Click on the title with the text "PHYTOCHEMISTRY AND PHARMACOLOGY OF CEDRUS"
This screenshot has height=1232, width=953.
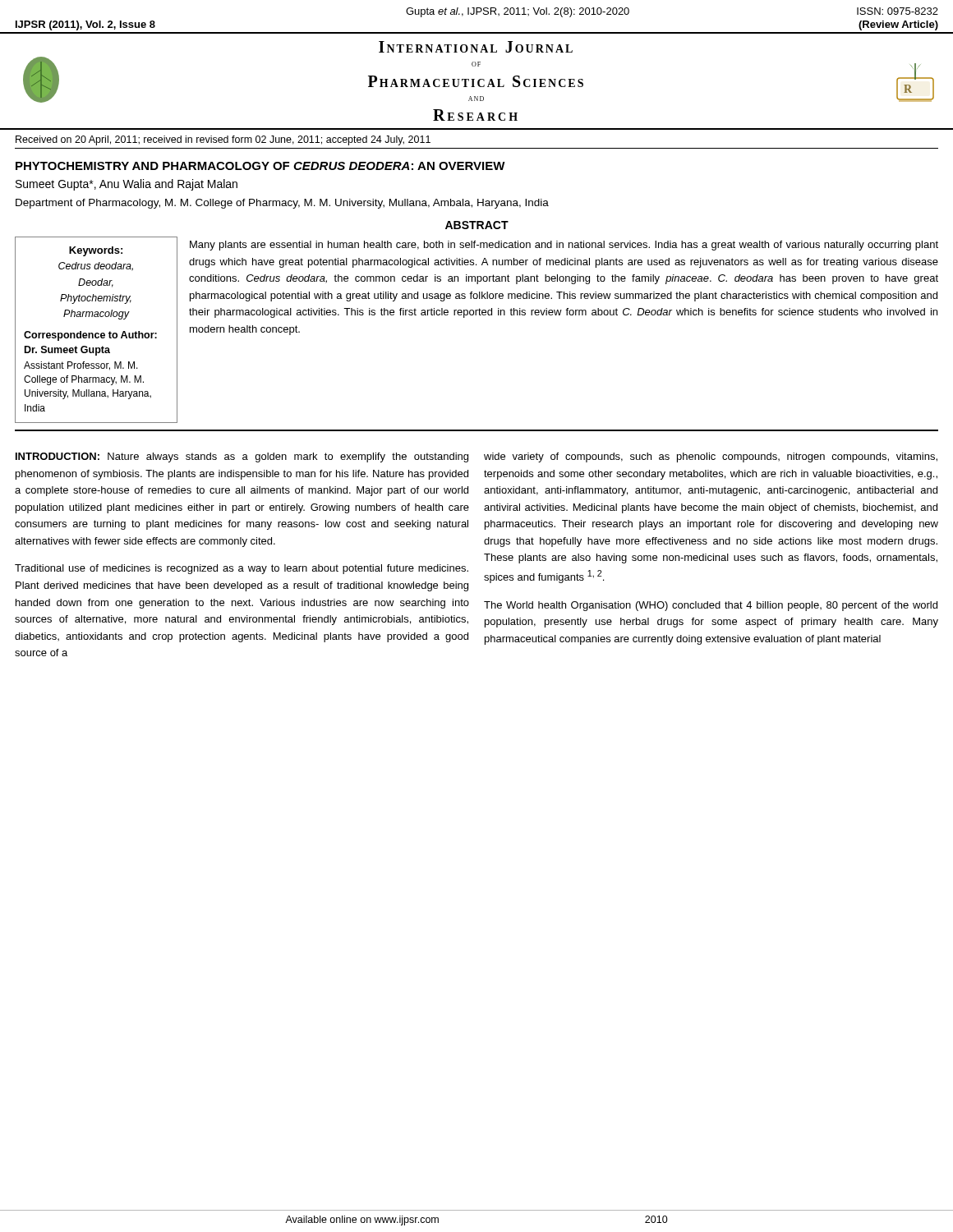pos(260,166)
